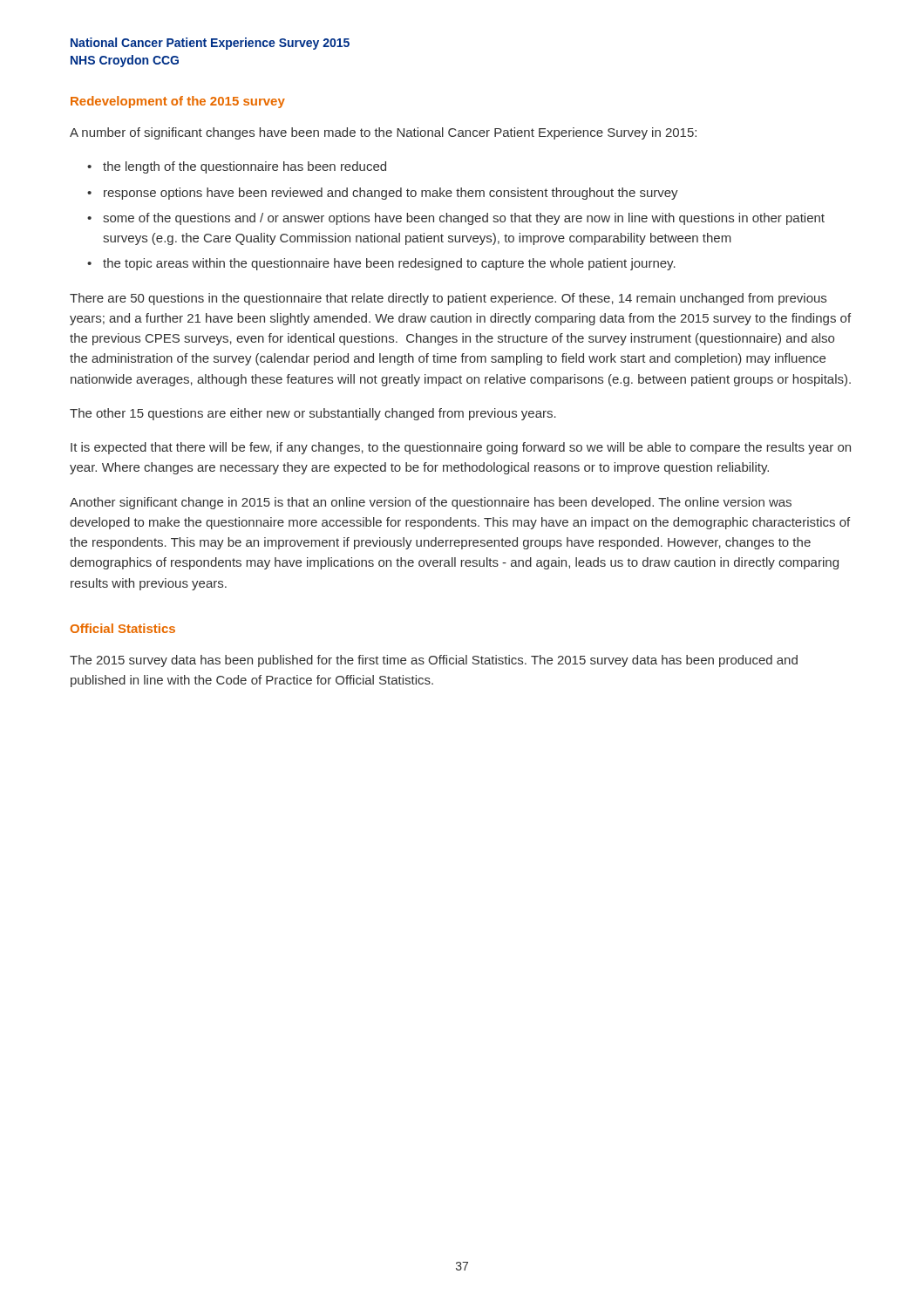924x1308 pixels.
Task: Find the text block that reads "Another significant change in 2015"
Action: [460, 542]
